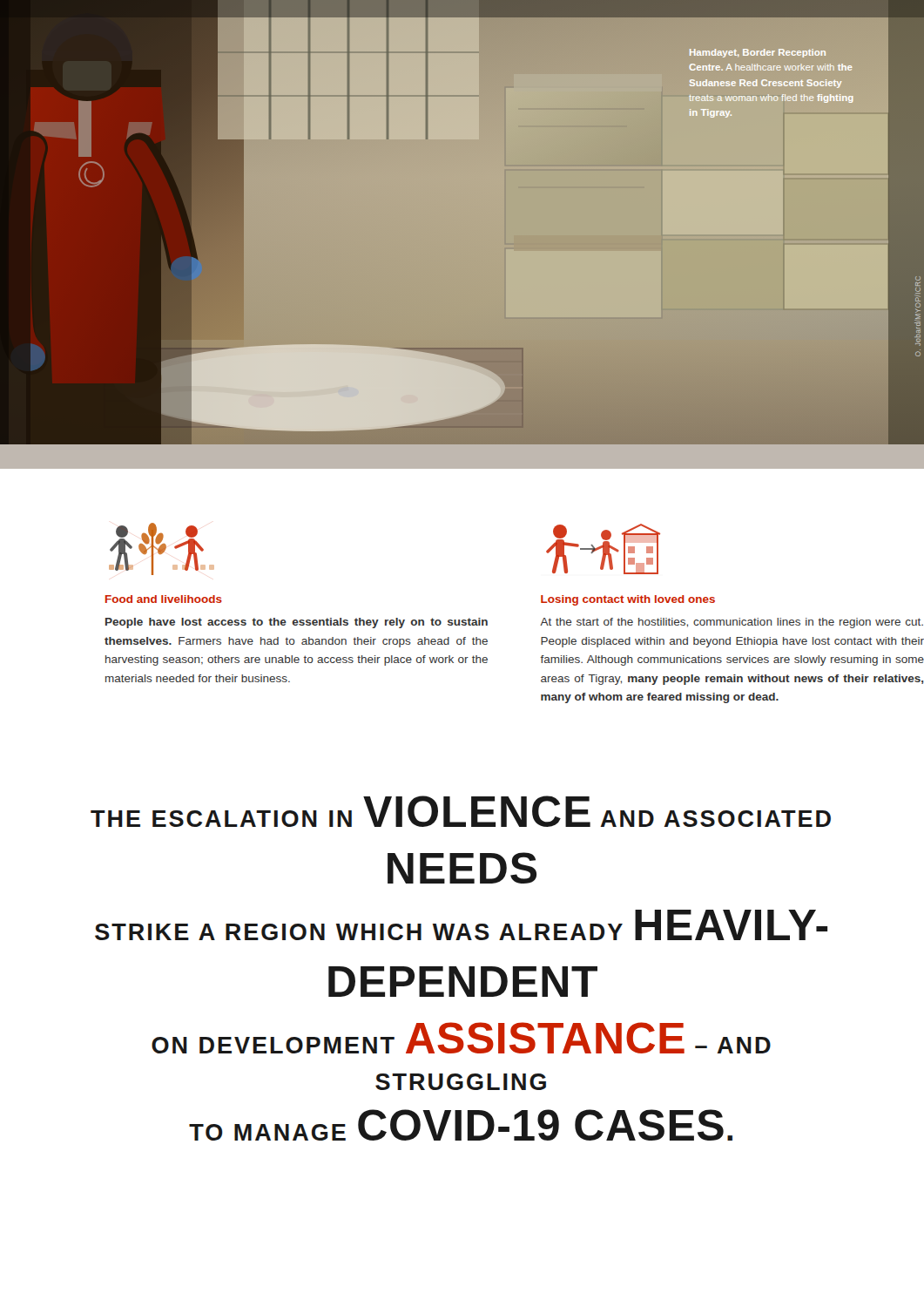The height and width of the screenshot is (1307, 924).
Task: Click on the region starting "The escalation in"
Action: [462, 969]
